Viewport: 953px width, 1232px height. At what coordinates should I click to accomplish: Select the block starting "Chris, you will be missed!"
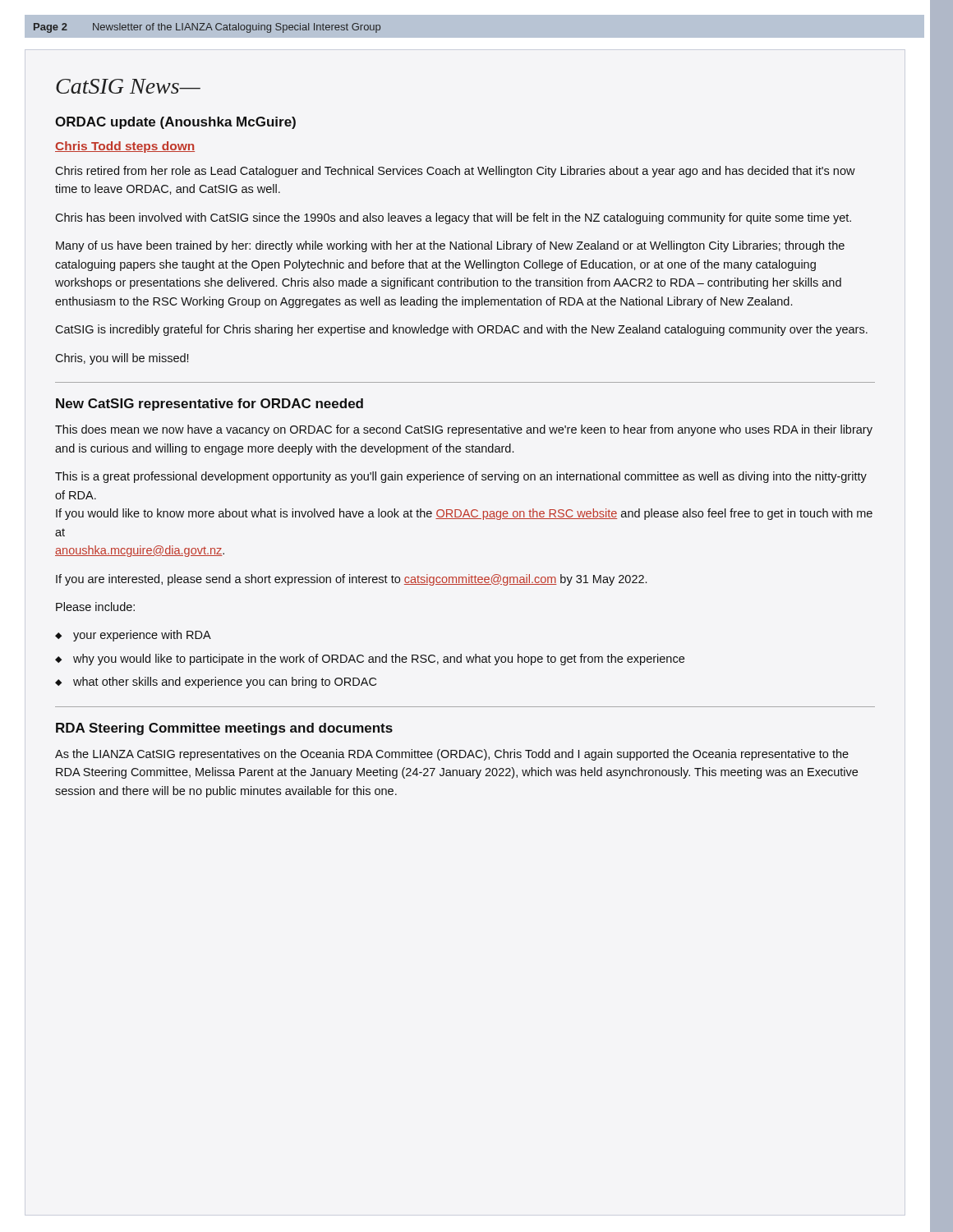pos(122,359)
